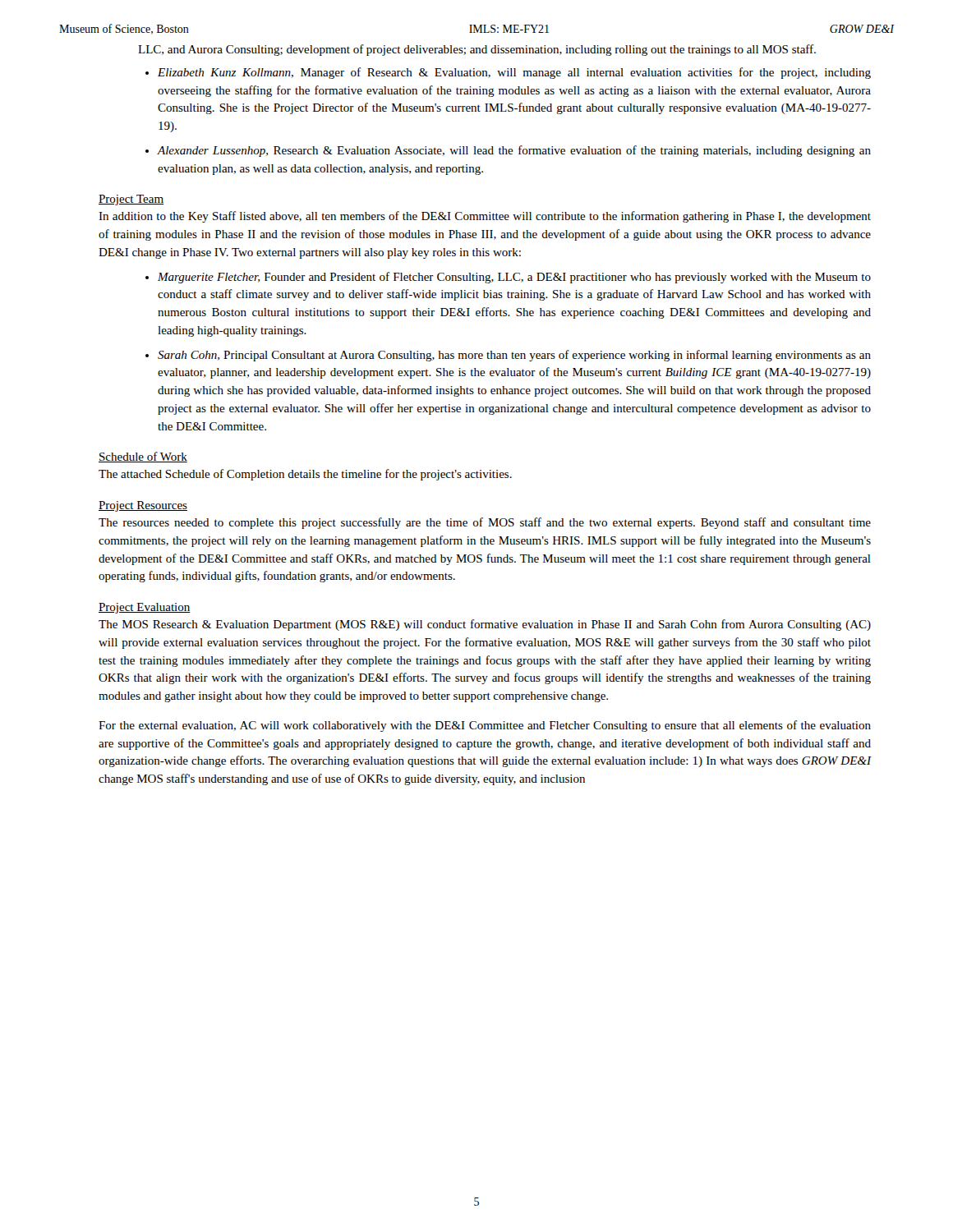Click on the region starting "The attached Schedule of Completion"

(305, 474)
